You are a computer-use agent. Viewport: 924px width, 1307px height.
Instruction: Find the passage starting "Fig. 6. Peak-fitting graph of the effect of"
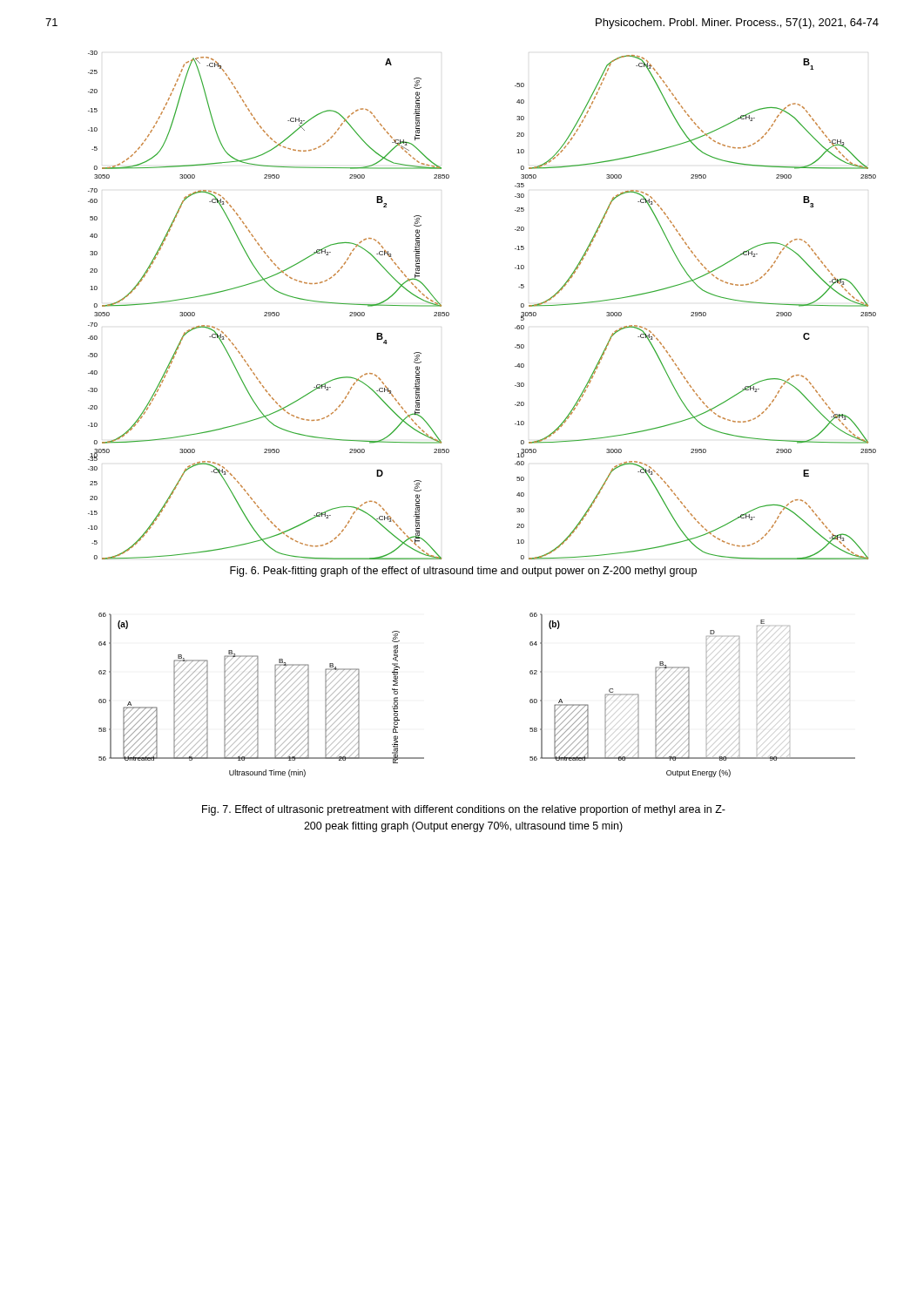pos(463,571)
